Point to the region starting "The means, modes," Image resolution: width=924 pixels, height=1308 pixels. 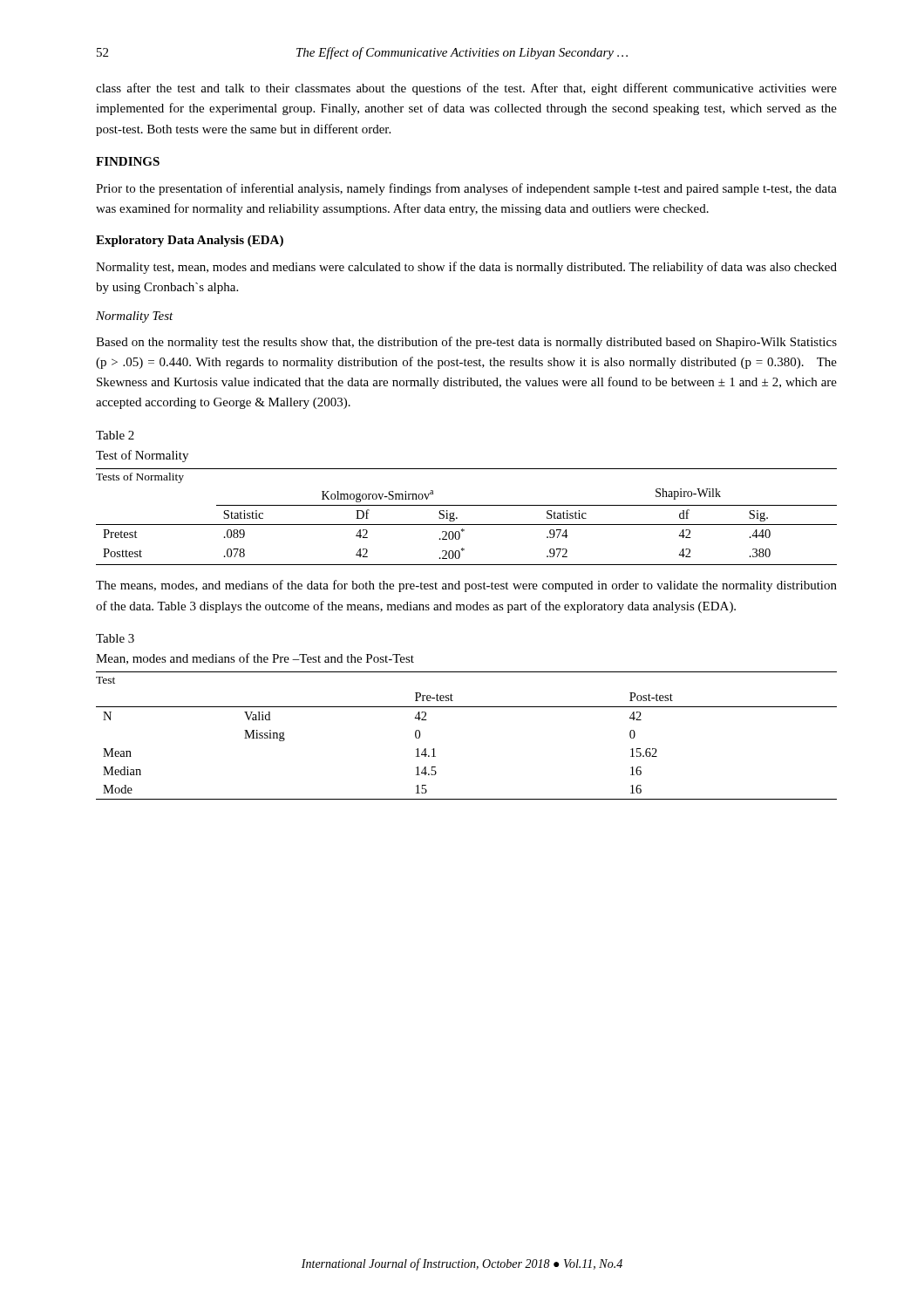pyautogui.click(x=466, y=596)
